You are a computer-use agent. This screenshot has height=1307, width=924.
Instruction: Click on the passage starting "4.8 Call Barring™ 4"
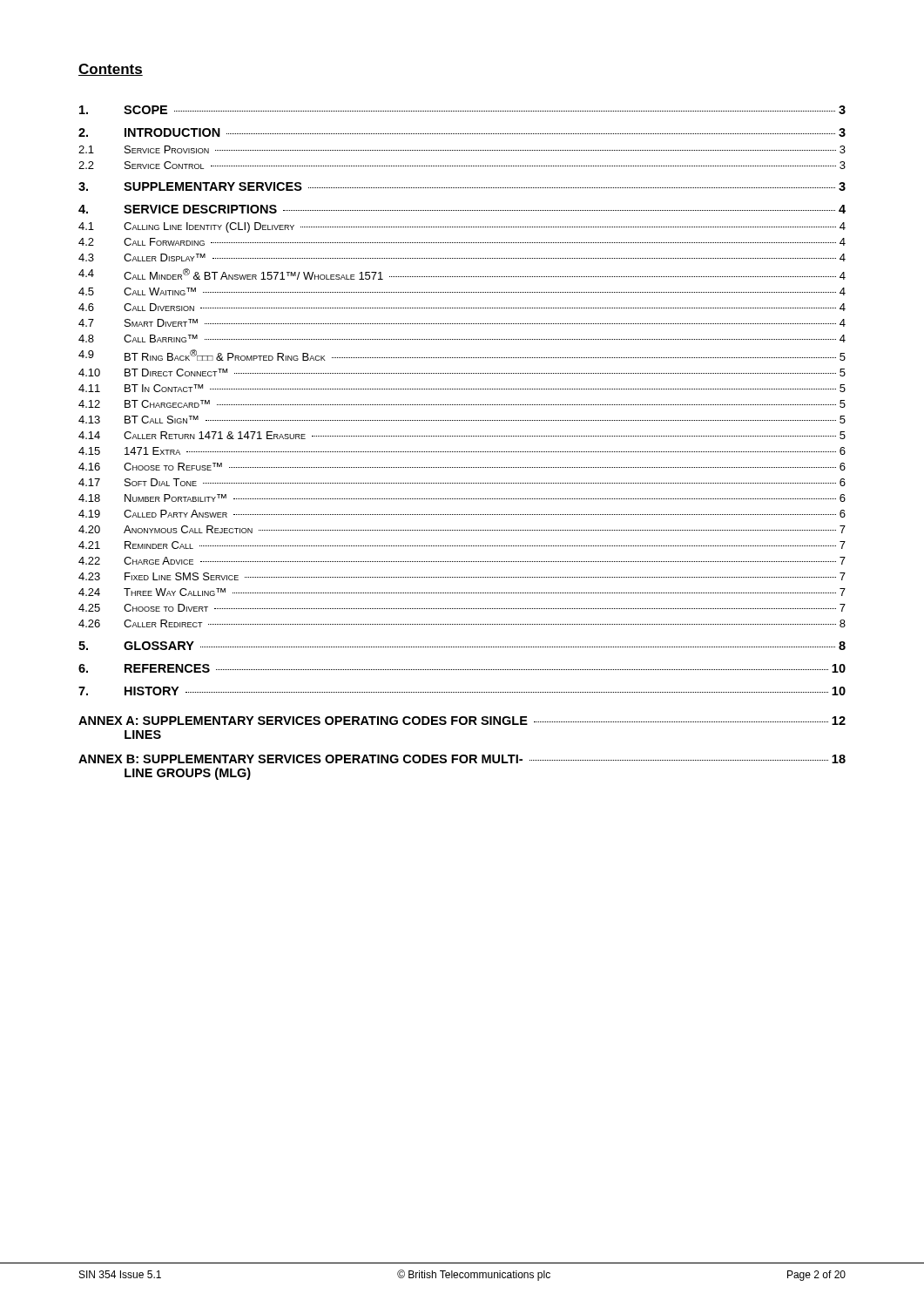[x=462, y=338]
